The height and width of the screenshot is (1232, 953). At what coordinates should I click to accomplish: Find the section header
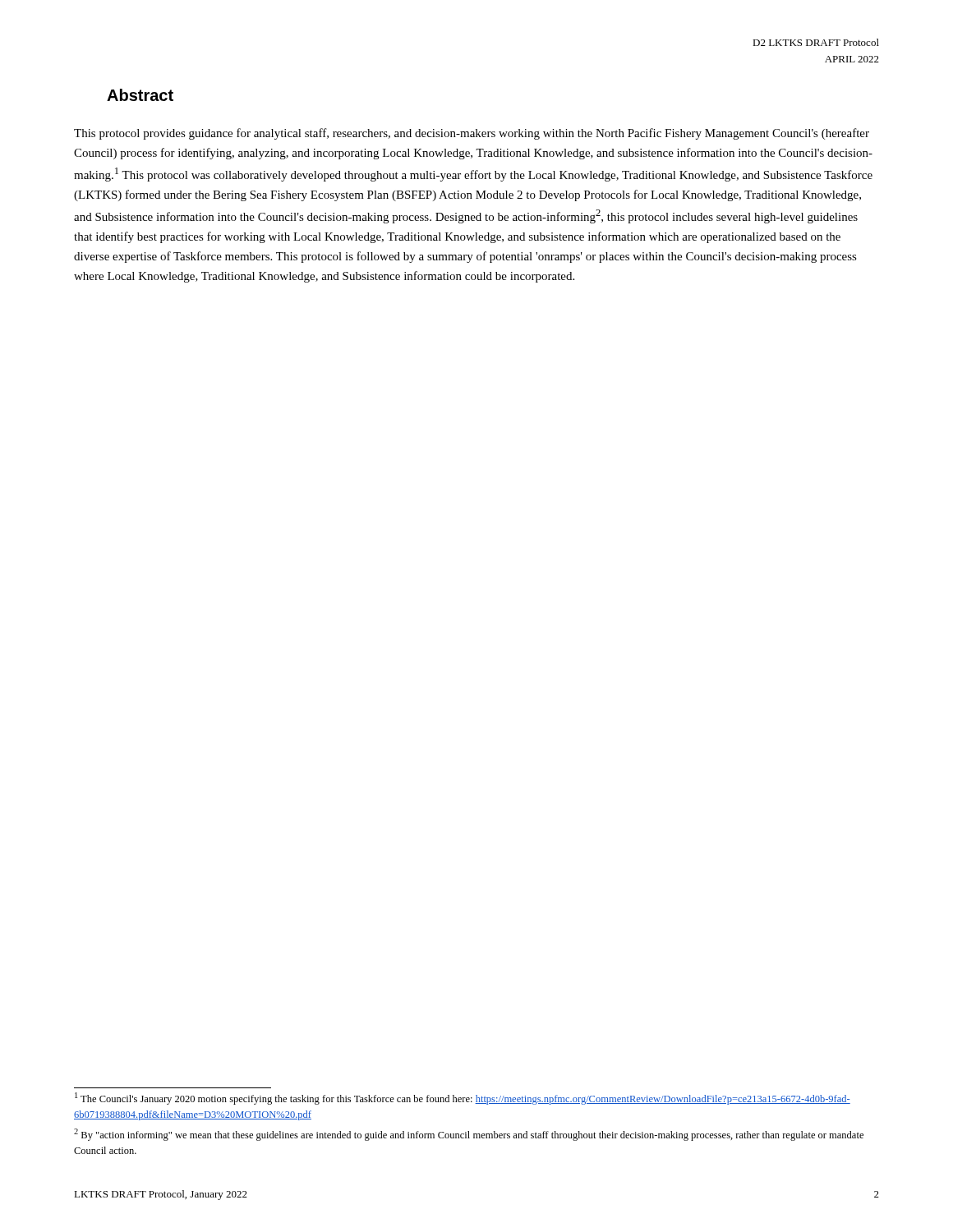(x=140, y=95)
